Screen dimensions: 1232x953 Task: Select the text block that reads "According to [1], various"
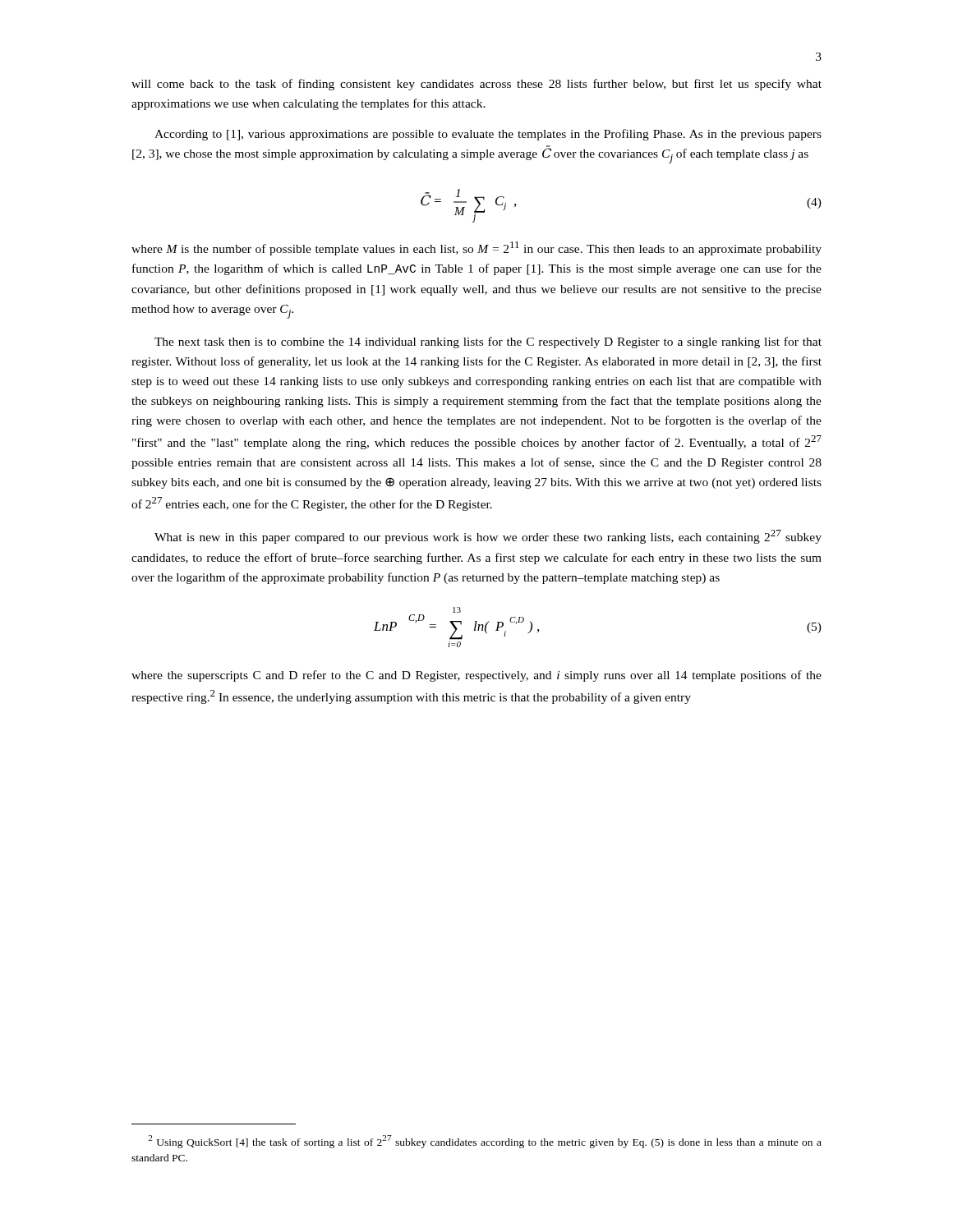tap(476, 145)
